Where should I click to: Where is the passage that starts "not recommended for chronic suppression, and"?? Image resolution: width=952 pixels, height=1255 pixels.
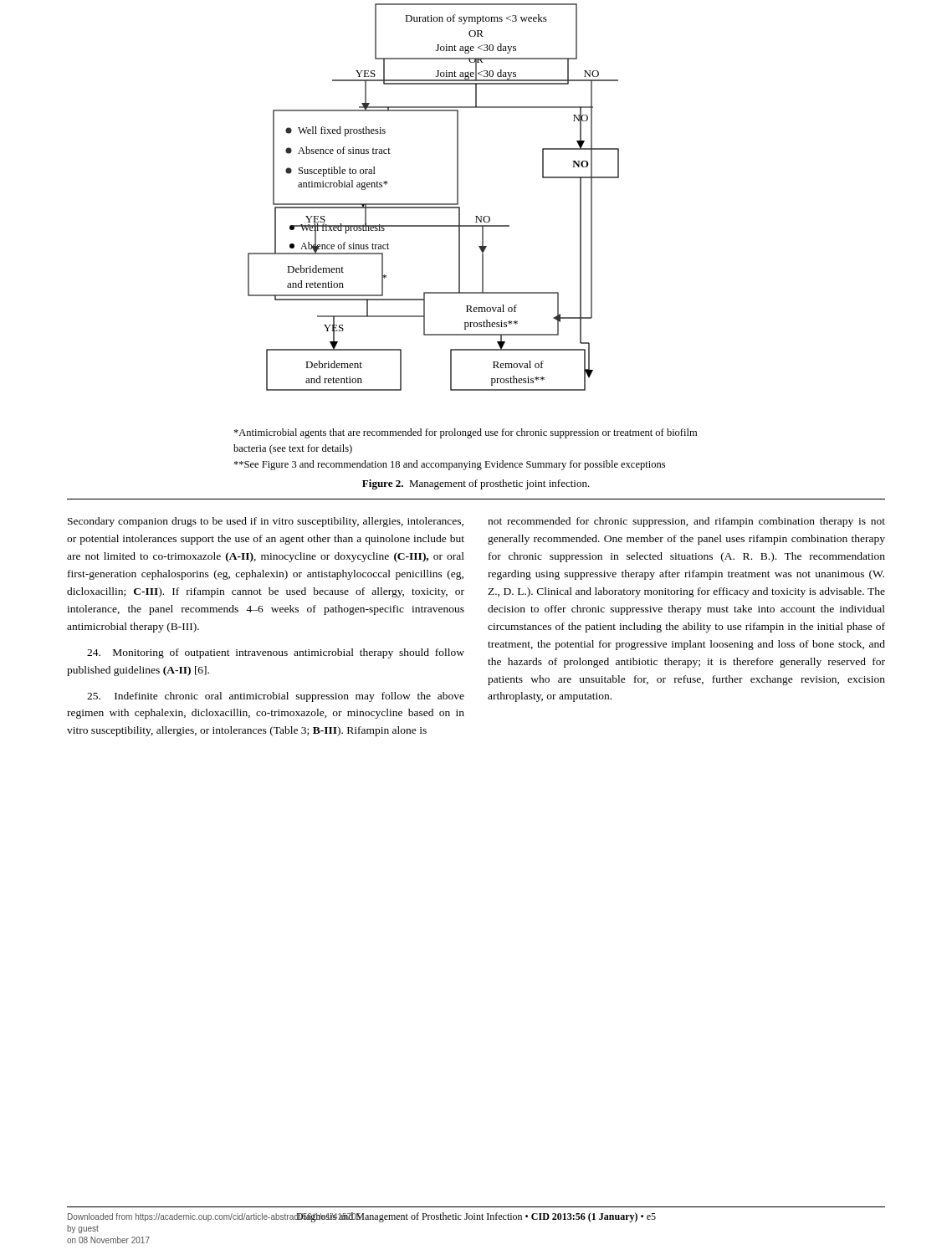686,609
